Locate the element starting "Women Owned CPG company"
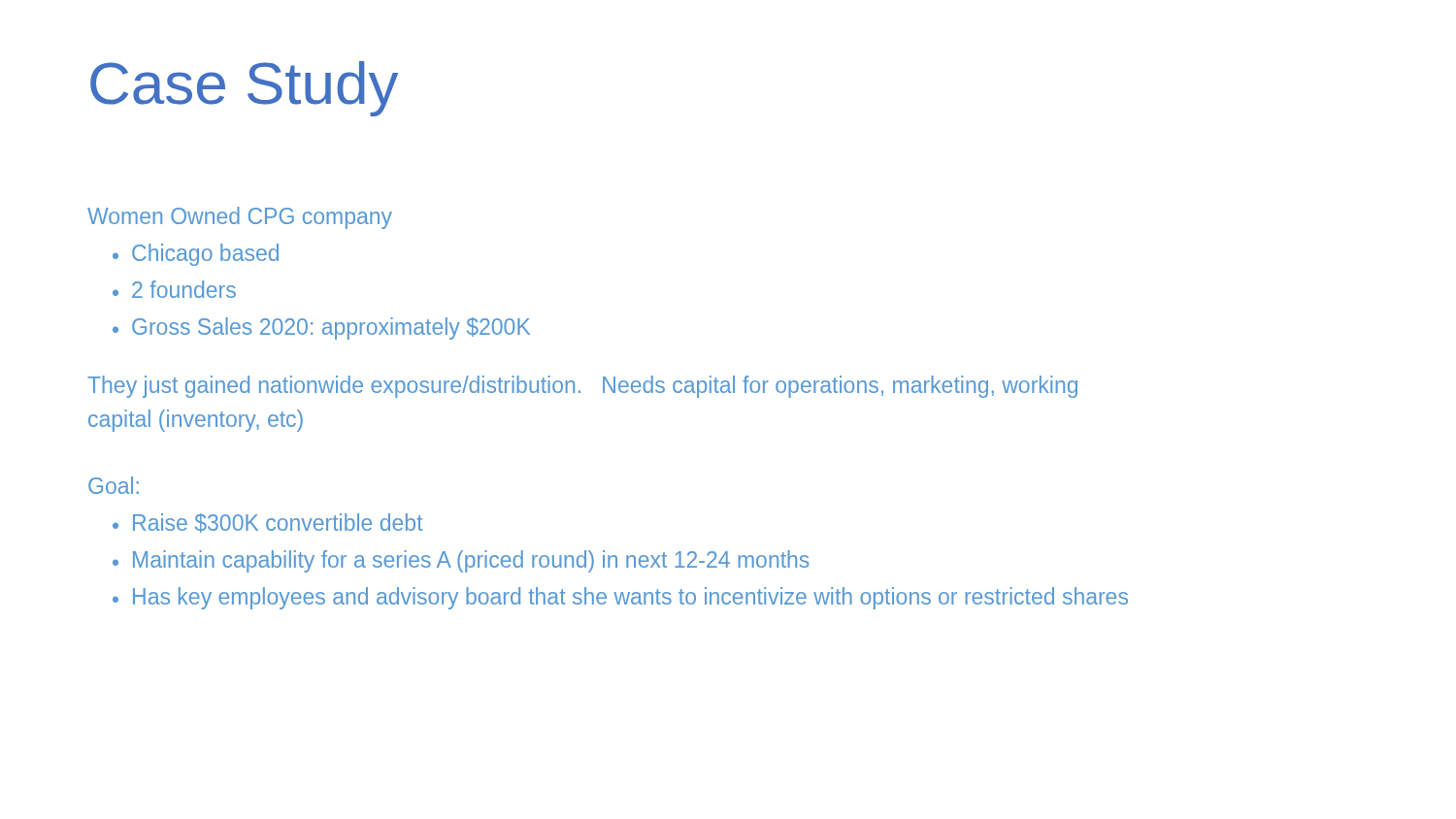This screenshot has width=1456, height=819. [240, 216]
